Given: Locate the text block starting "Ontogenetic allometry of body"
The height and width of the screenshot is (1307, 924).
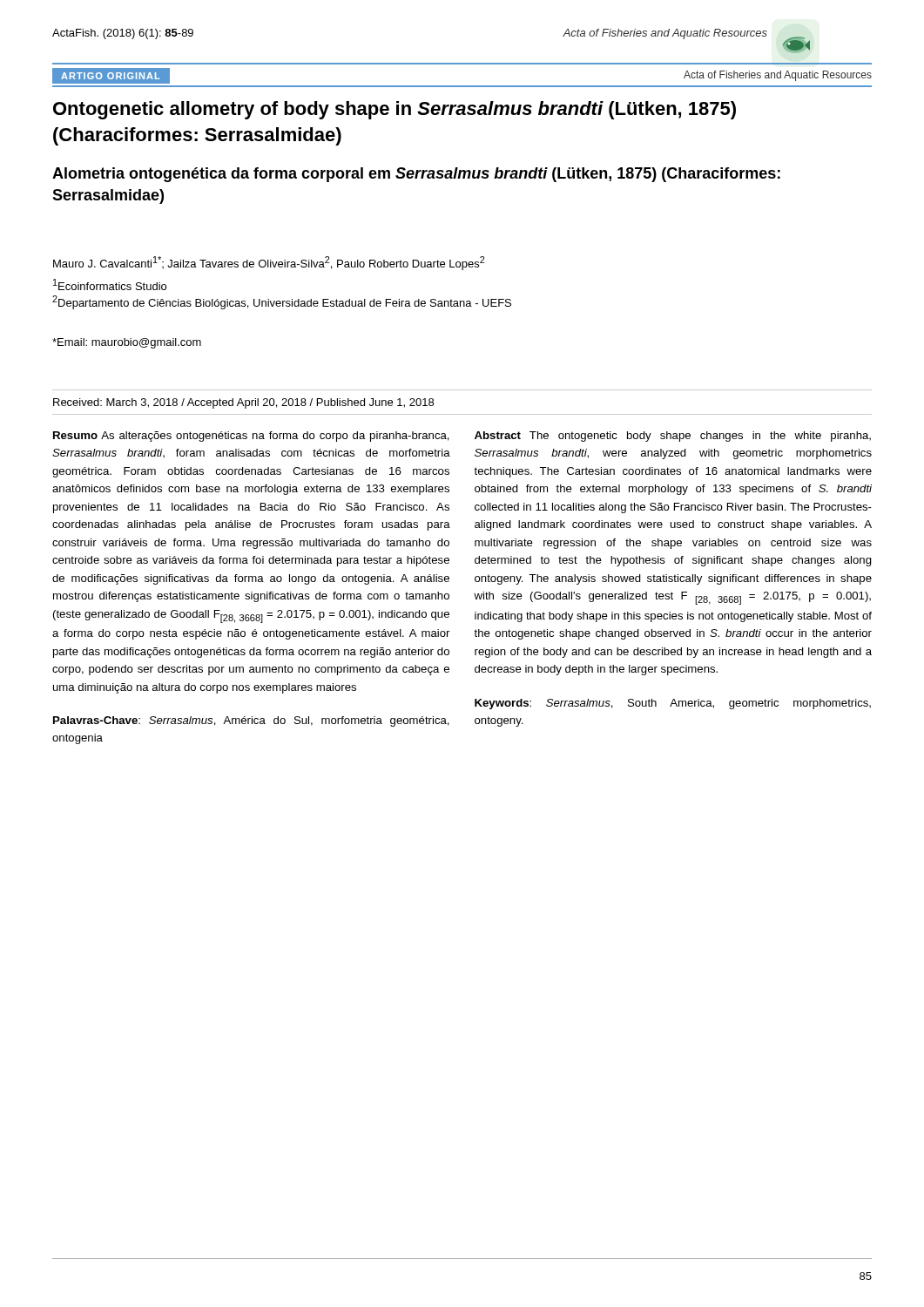Looking at the screenshot, I should tap(395, 121).
